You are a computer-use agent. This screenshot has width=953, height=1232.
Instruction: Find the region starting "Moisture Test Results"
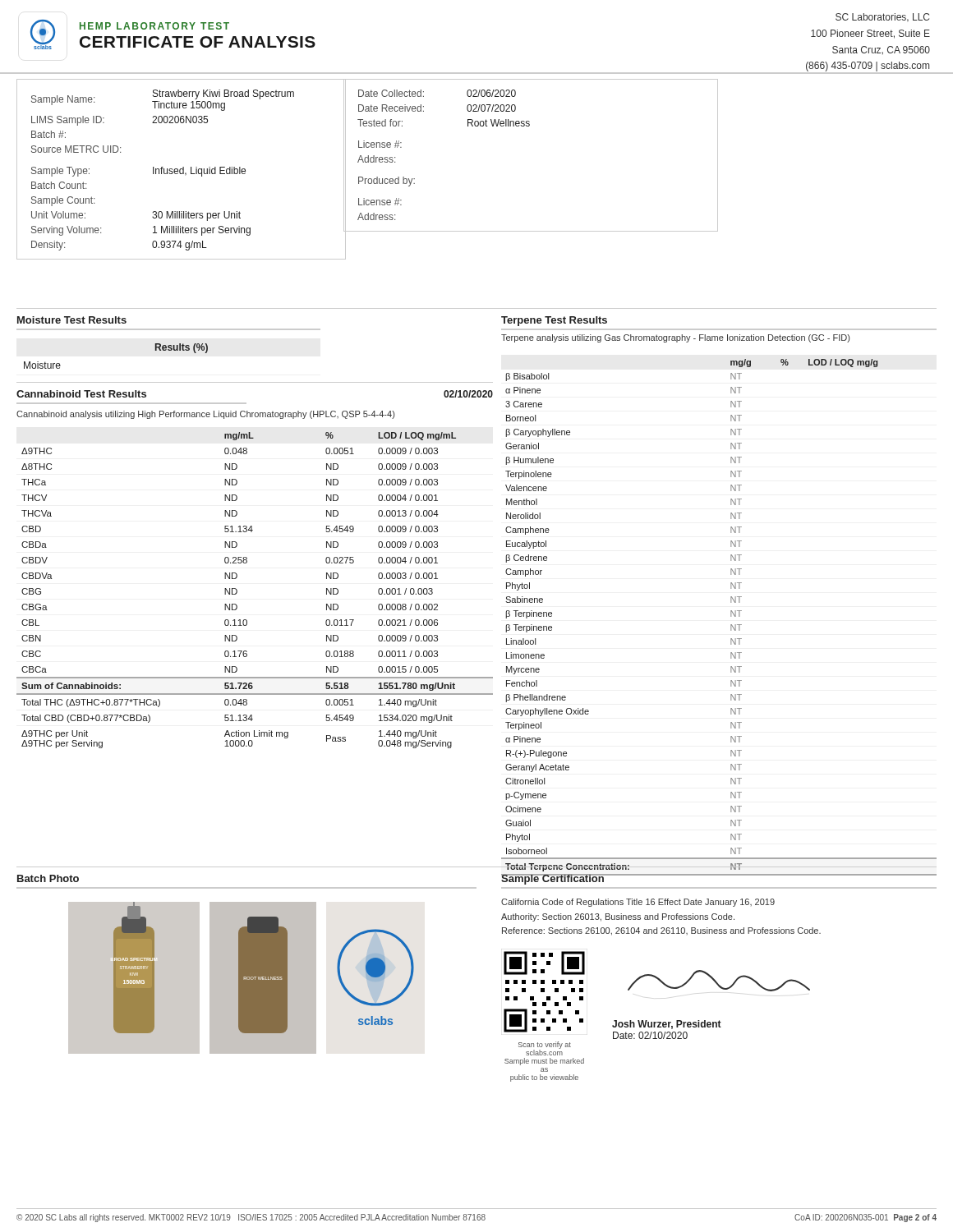click(x=72, y=320)
